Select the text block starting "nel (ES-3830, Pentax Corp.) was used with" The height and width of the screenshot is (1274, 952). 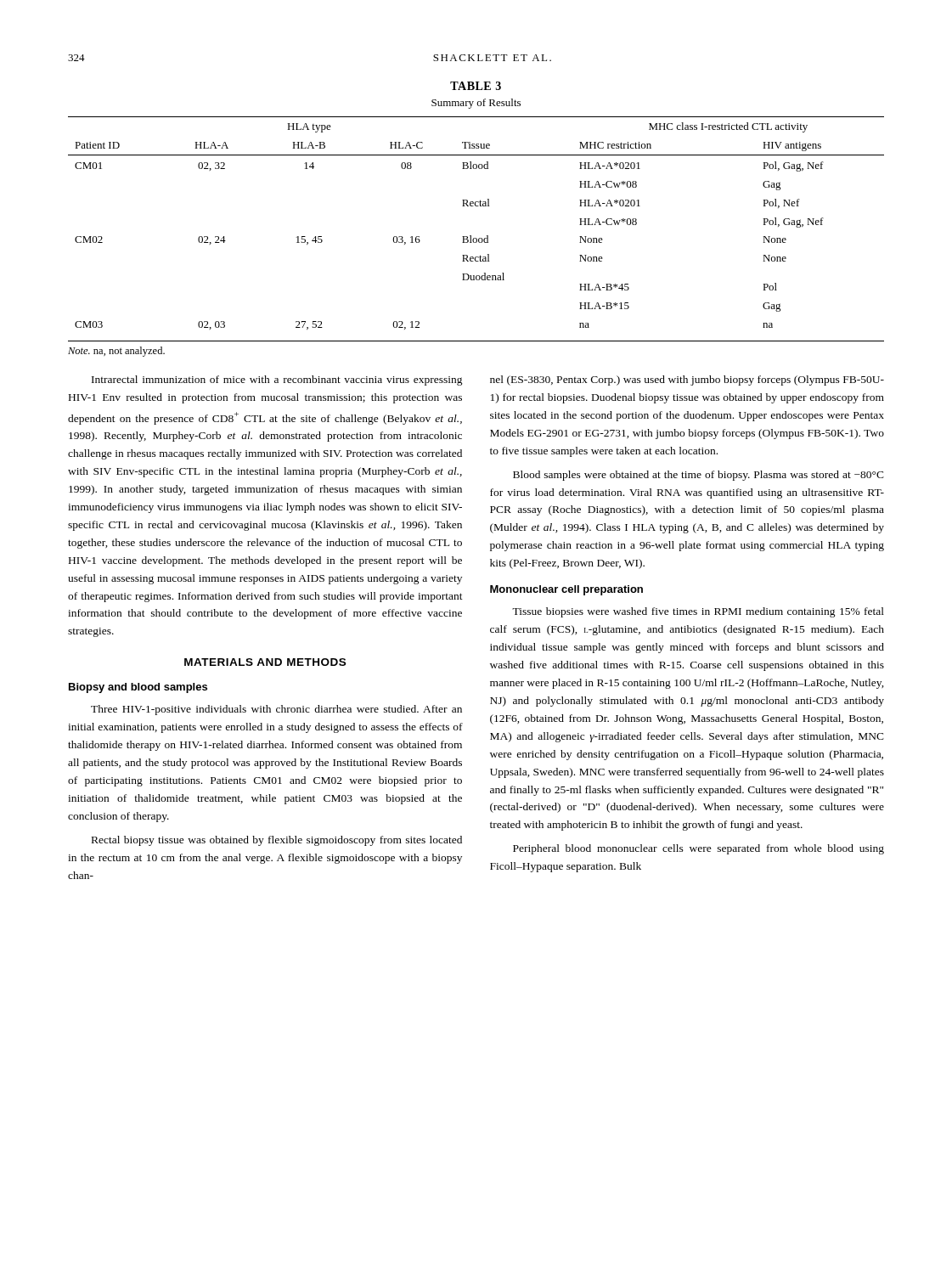687,472
